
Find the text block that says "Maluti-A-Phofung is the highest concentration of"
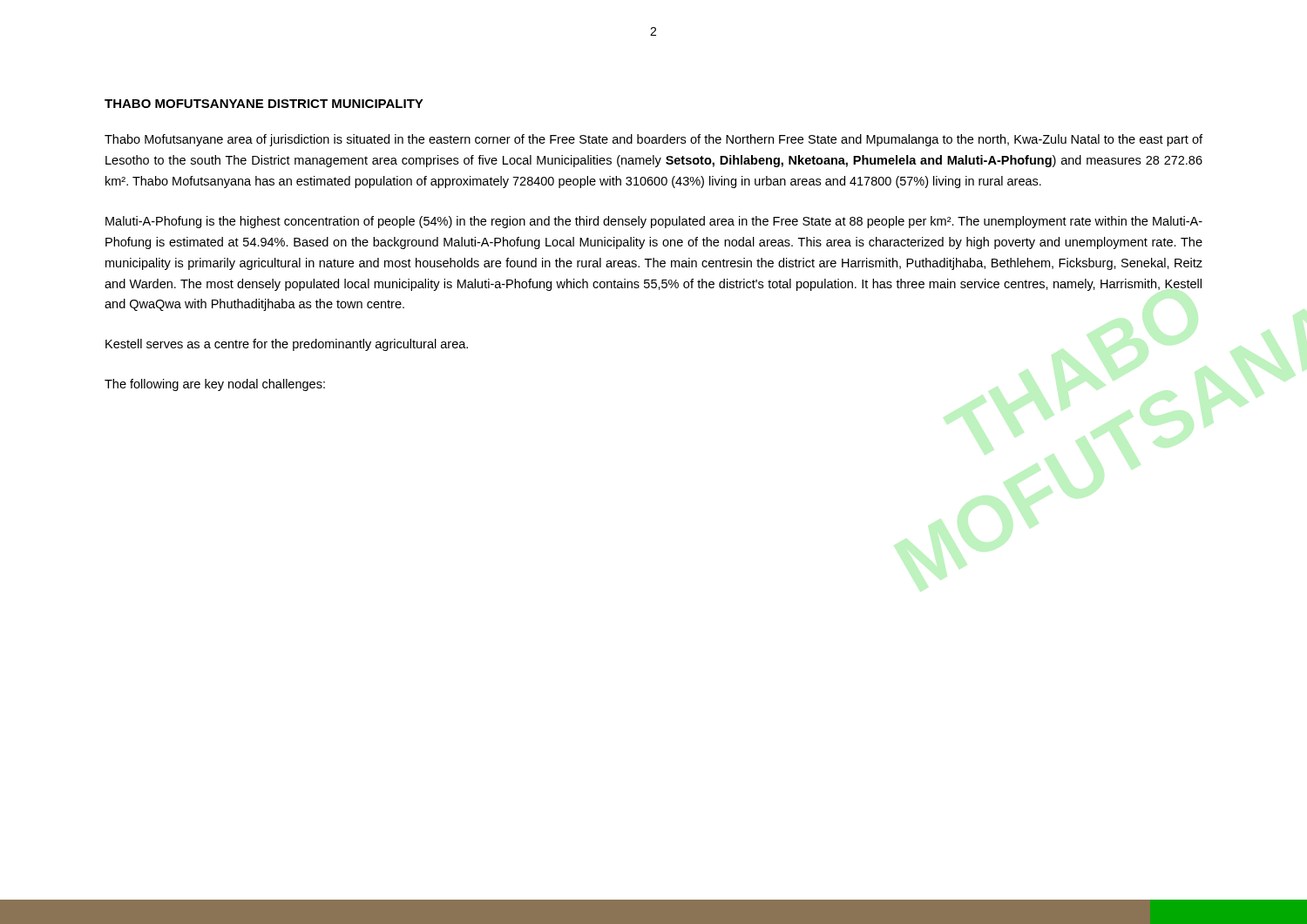coord(654,263)
